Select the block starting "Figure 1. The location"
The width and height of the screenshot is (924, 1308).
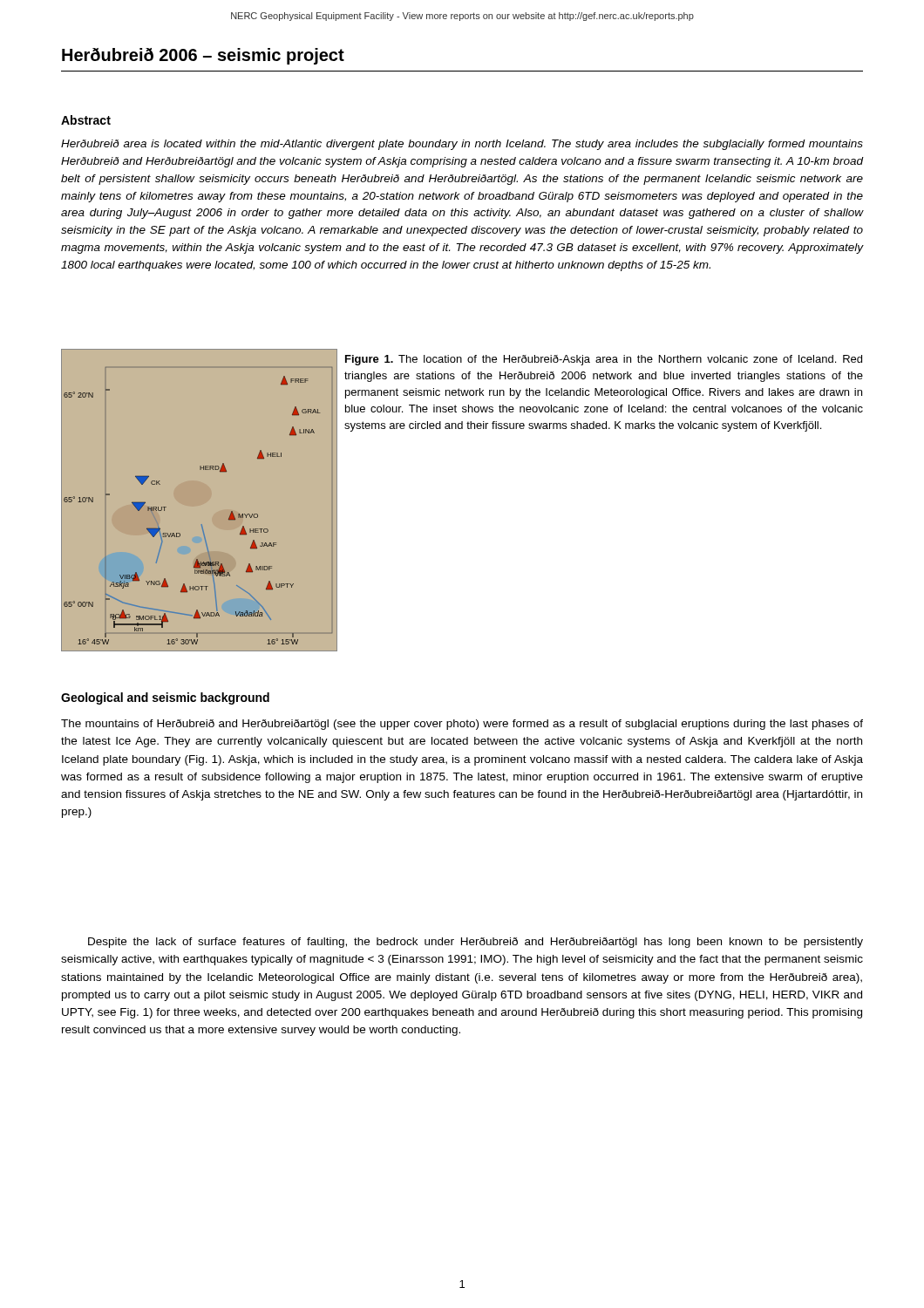604,392
